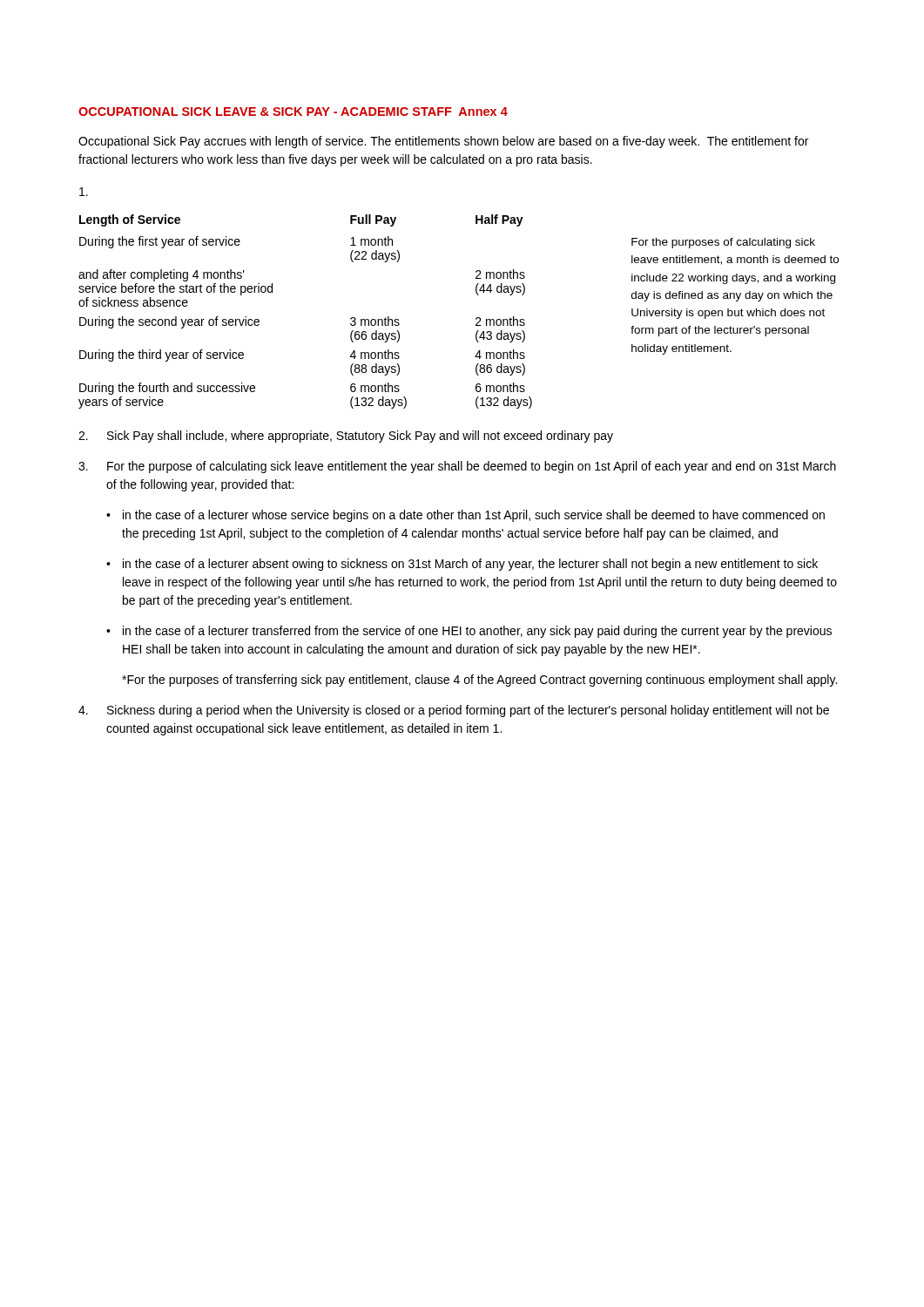Point to the block beginning "3. For the purpose of calculating"
Image resolution: width=924 pixels, height=1307 pixels.
click(x=462, y=476)
